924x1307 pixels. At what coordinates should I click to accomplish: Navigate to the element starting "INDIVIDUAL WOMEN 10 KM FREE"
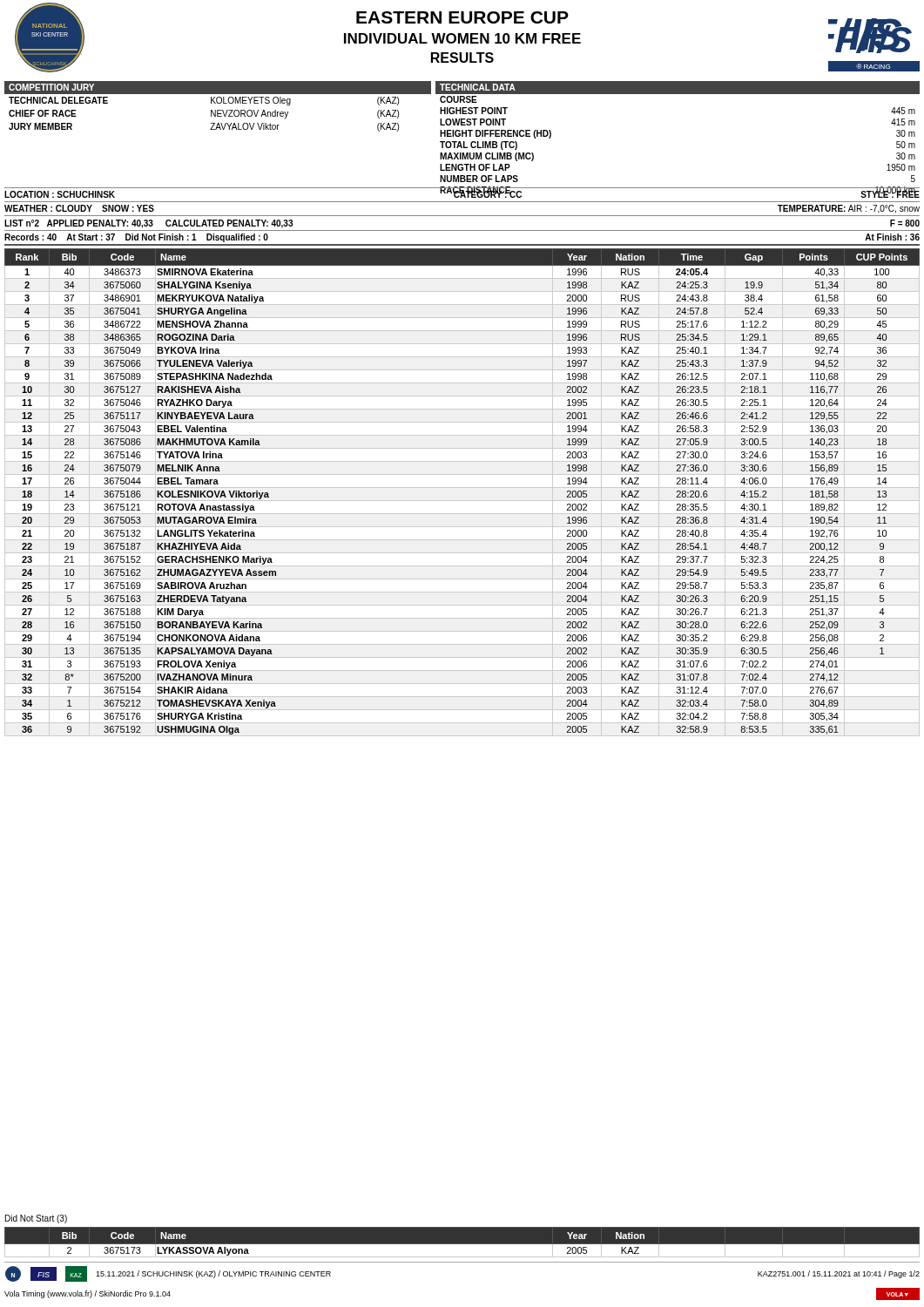462,39
